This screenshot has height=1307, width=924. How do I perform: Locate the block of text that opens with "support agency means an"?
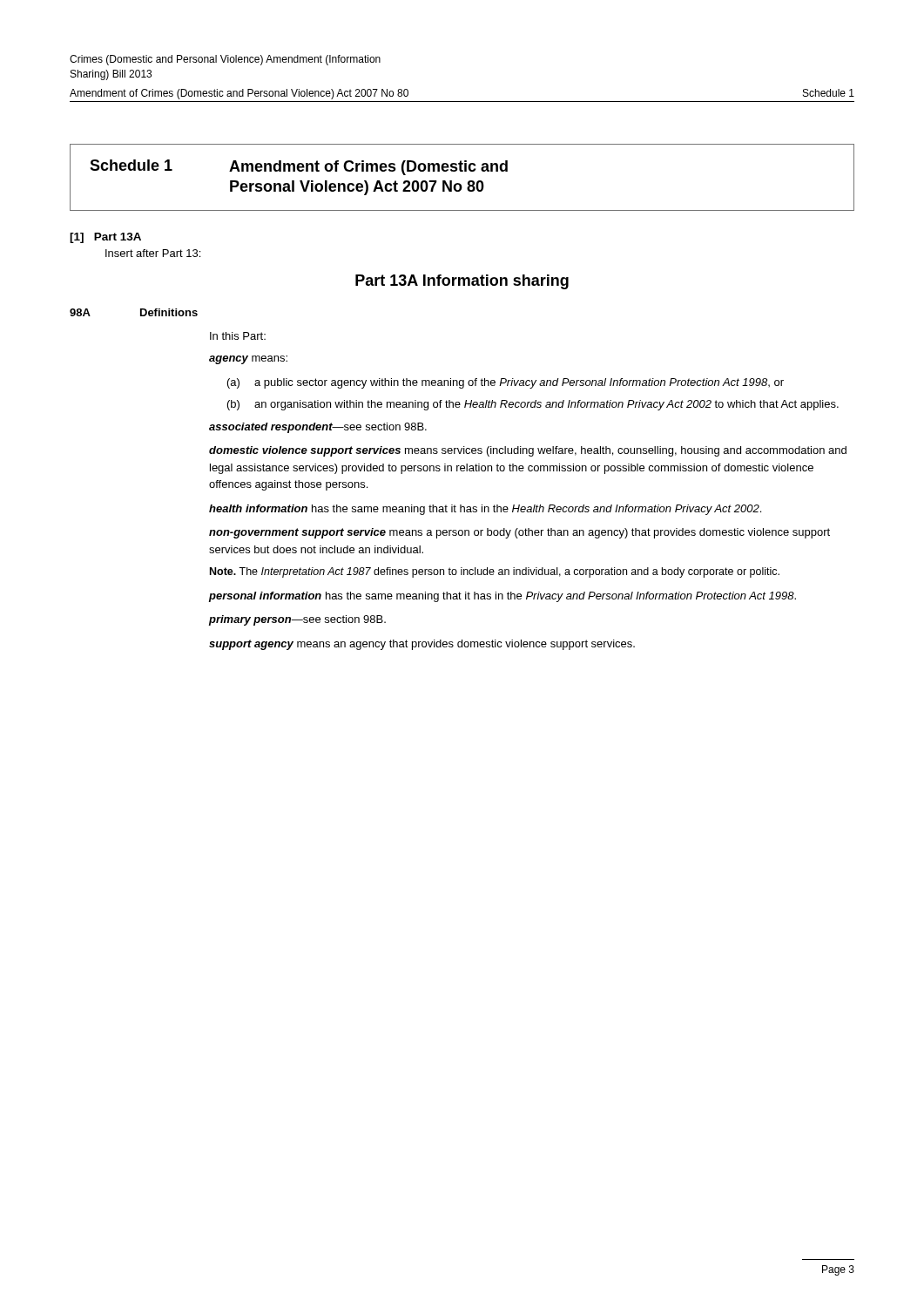[422, 643]
